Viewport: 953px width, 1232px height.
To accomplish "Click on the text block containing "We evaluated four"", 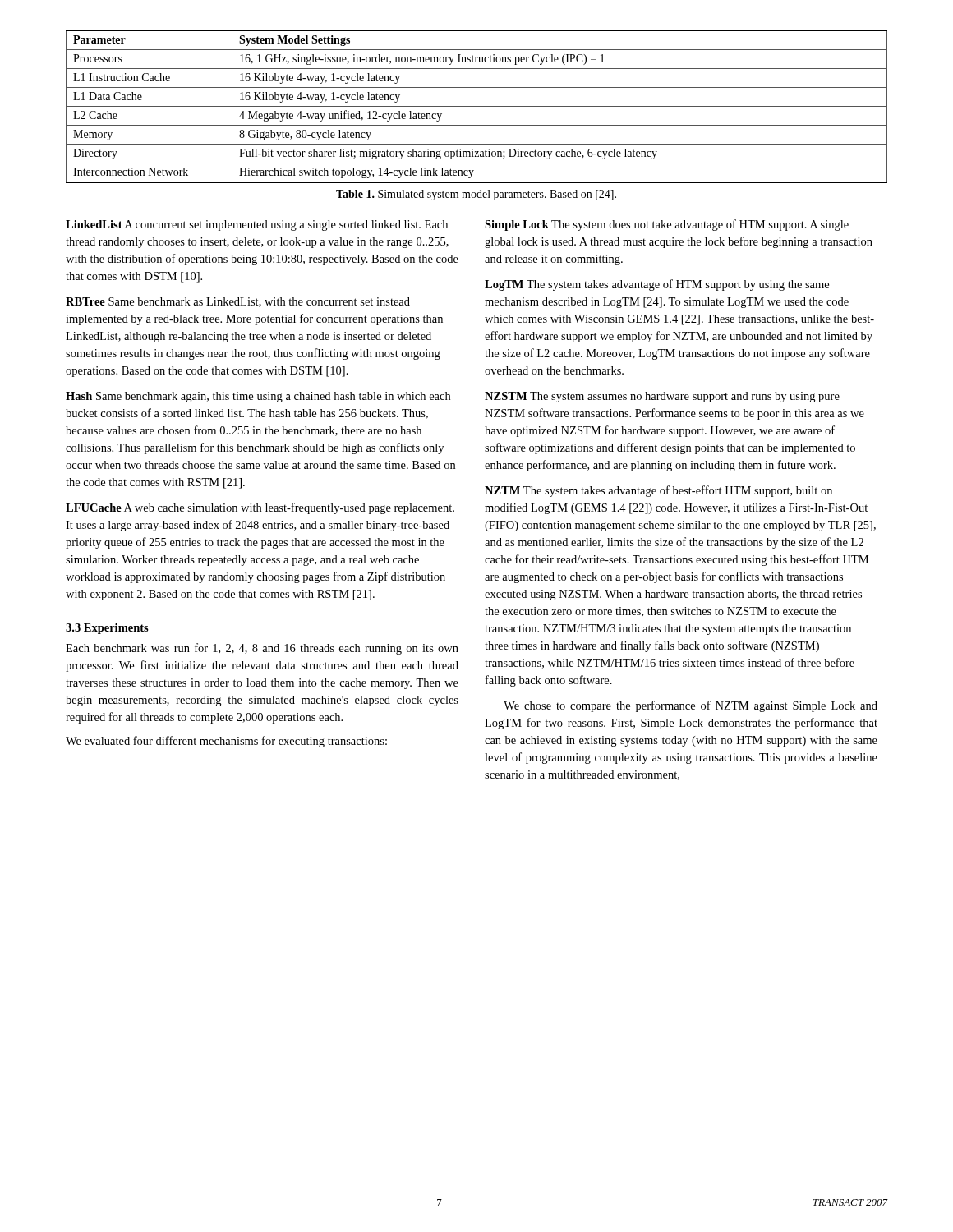I will (227, 741).
